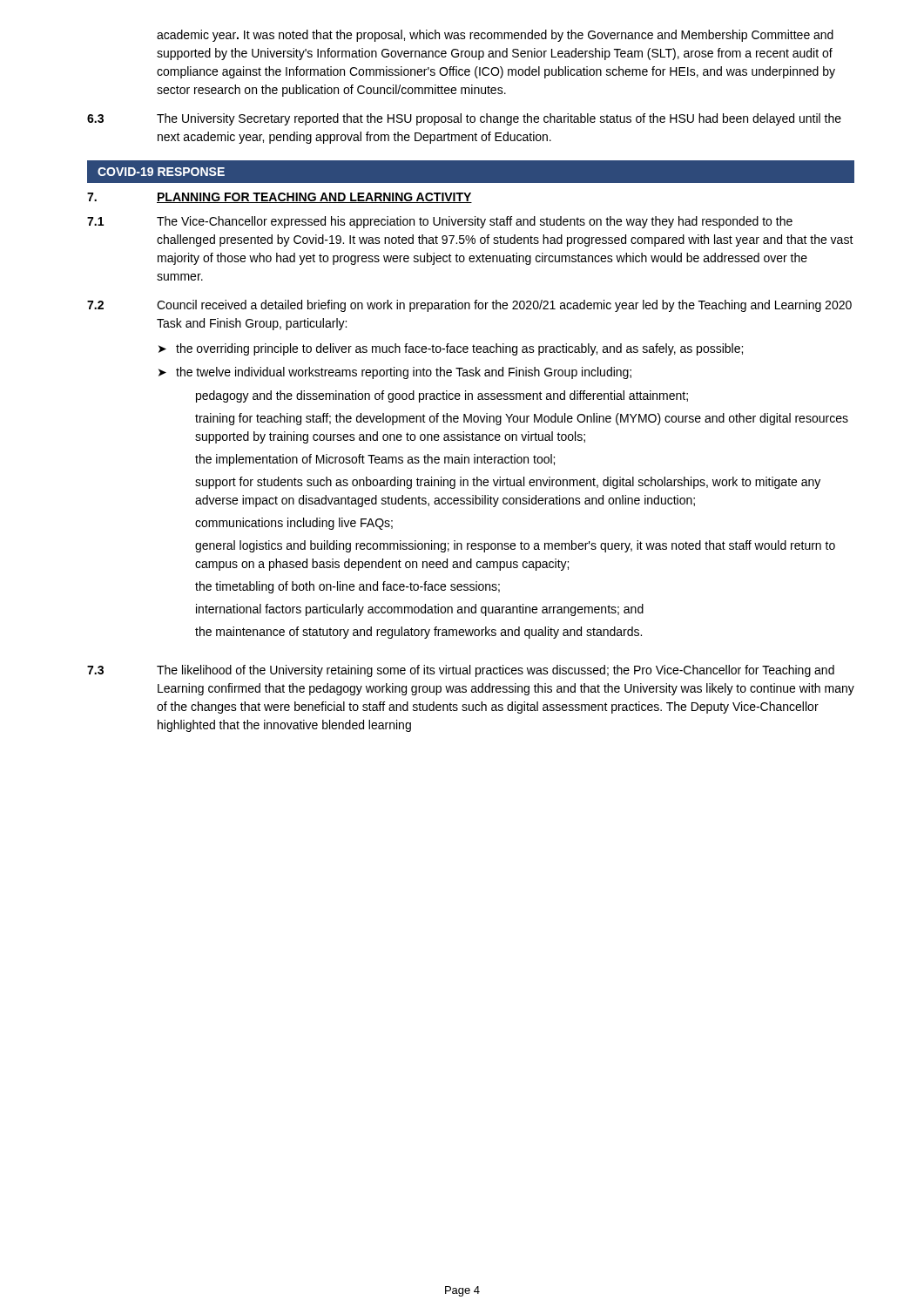The width and height of the screenshot is (924, 1307).
Task: Select the list item that says "support for students such as"
Action: tap(508, 491)
